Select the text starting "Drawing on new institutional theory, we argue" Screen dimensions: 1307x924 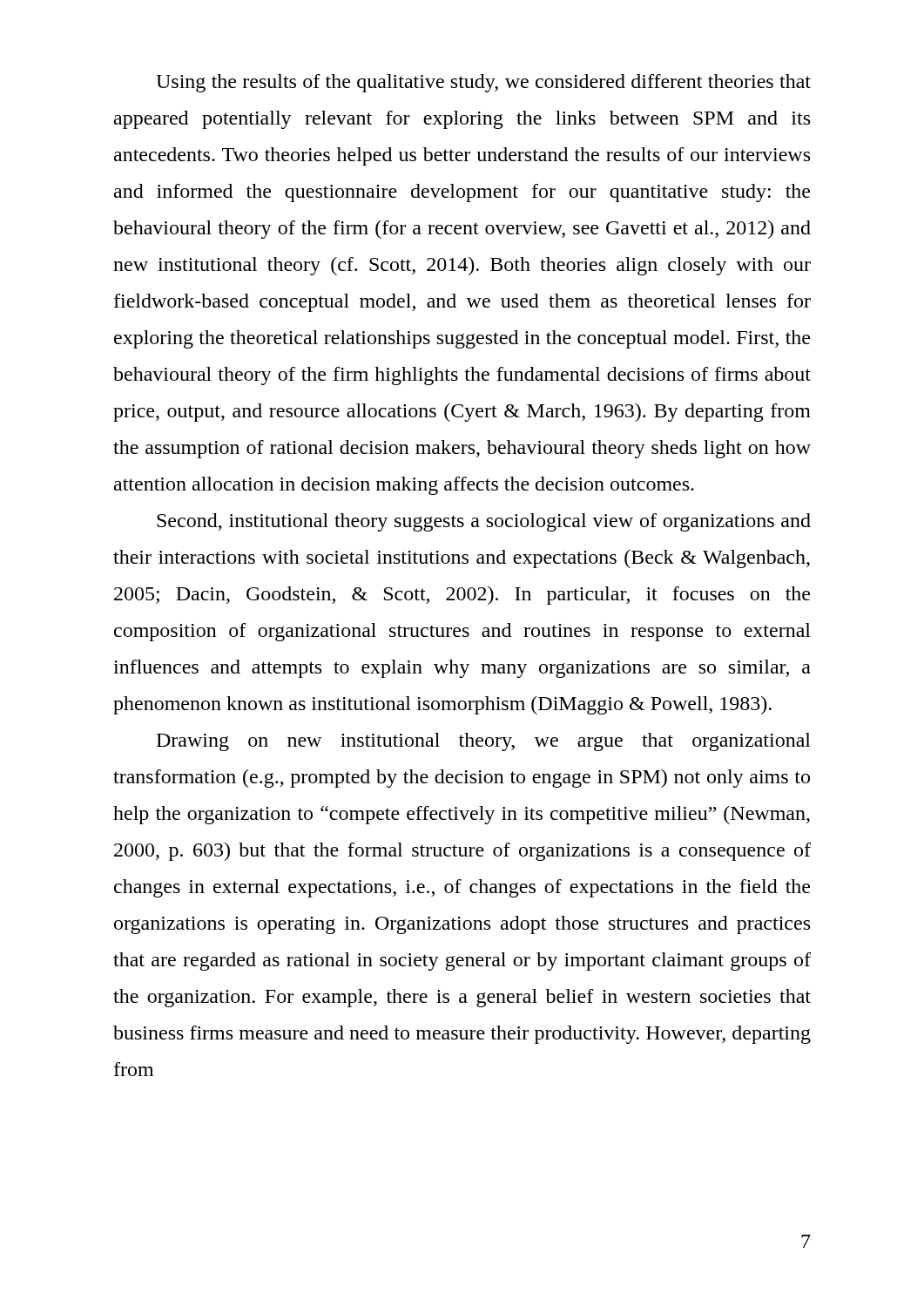tap(462, 904)
